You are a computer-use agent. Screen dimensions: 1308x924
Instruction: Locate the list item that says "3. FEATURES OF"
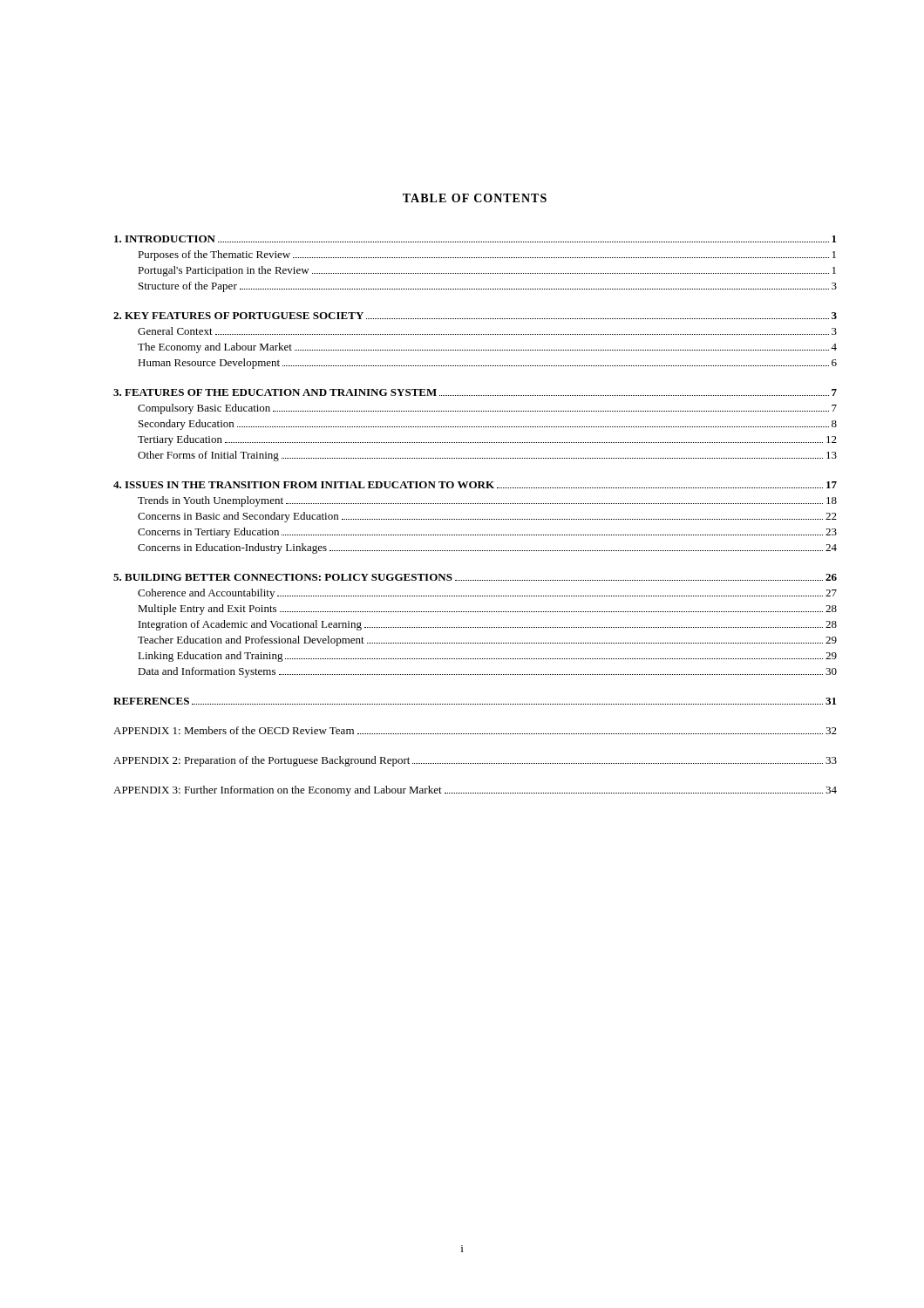(475, 424)
